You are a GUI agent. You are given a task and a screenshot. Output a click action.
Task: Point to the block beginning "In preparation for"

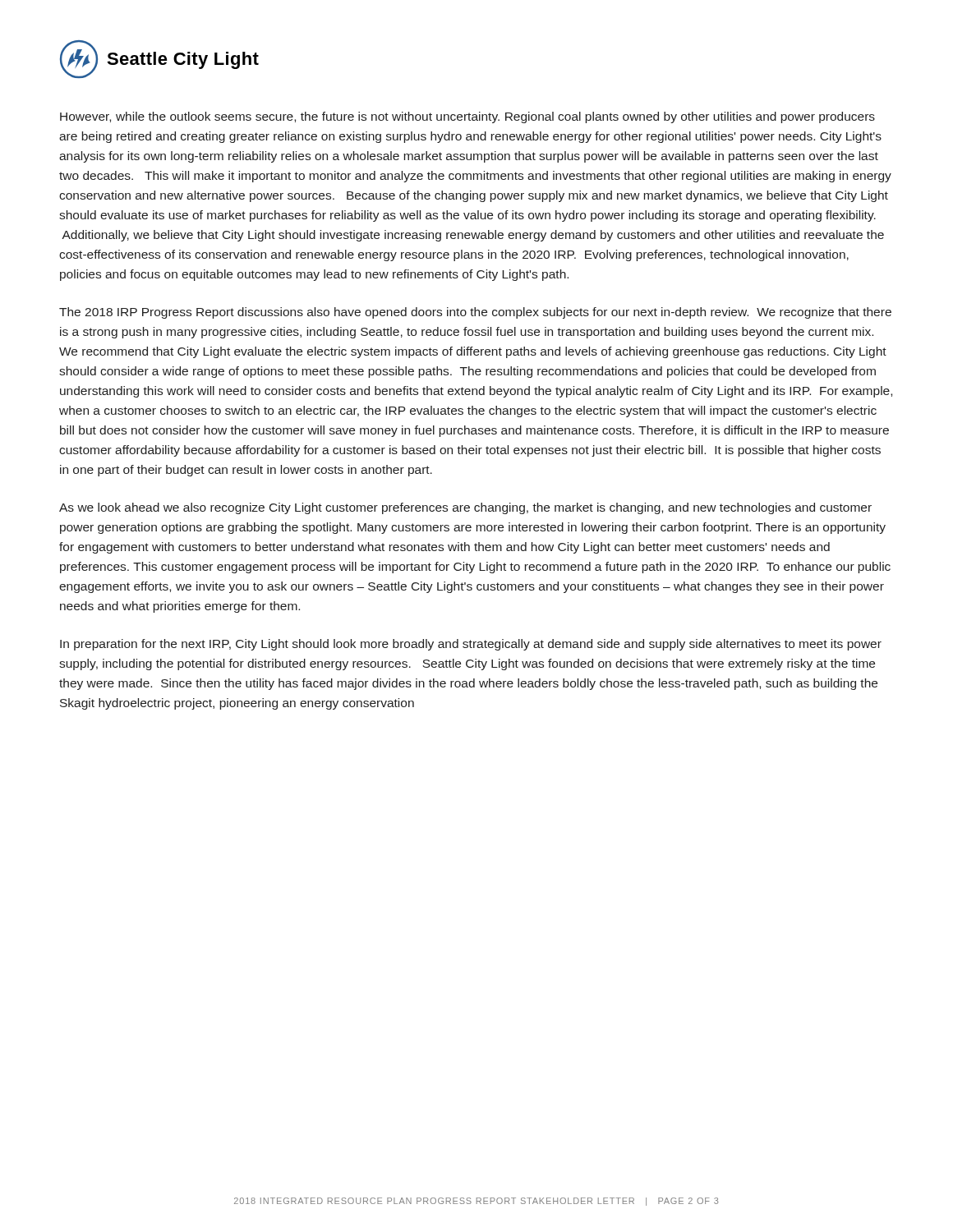(470, 673)
